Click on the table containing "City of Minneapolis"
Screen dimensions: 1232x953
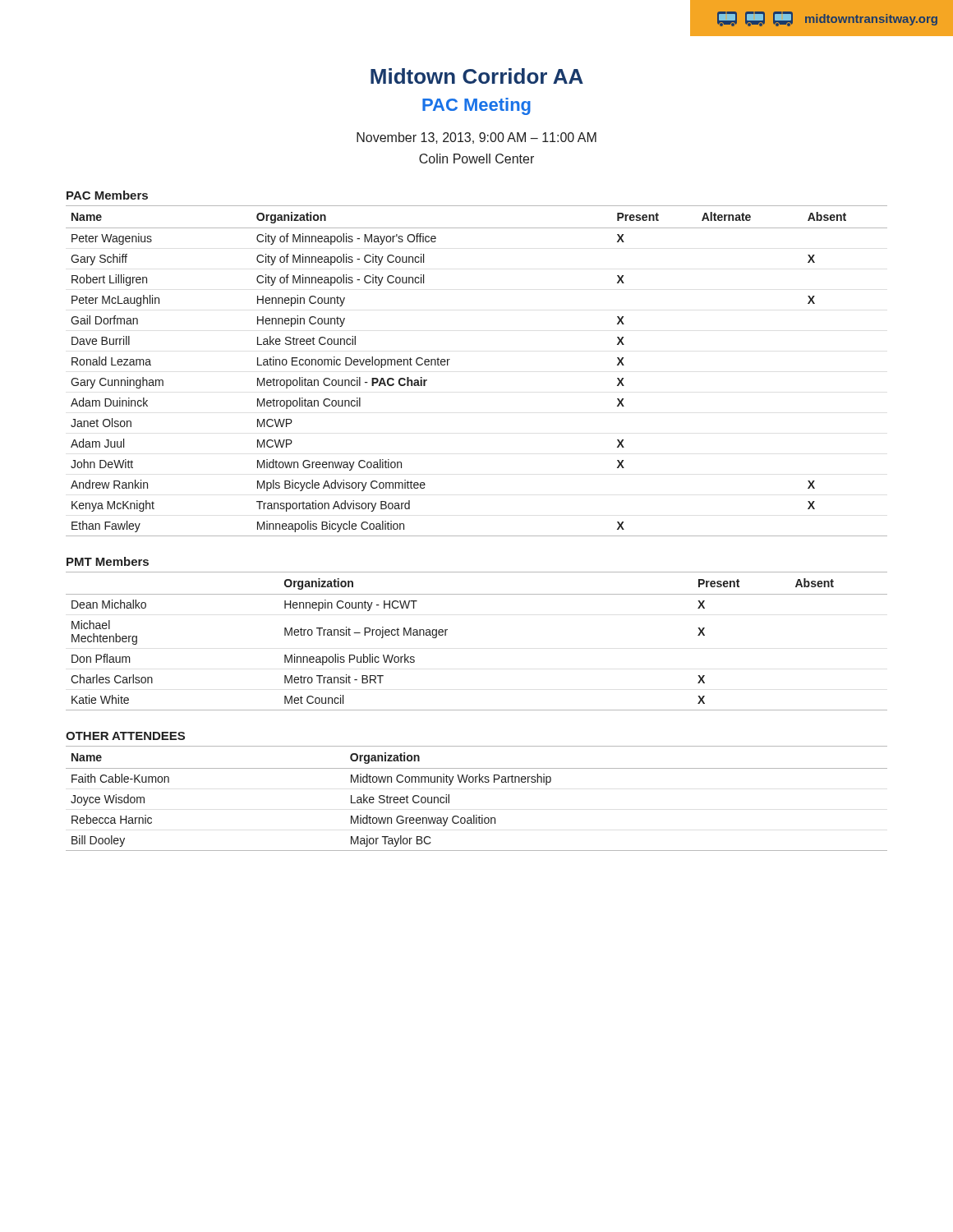click(x=476, y=371)
